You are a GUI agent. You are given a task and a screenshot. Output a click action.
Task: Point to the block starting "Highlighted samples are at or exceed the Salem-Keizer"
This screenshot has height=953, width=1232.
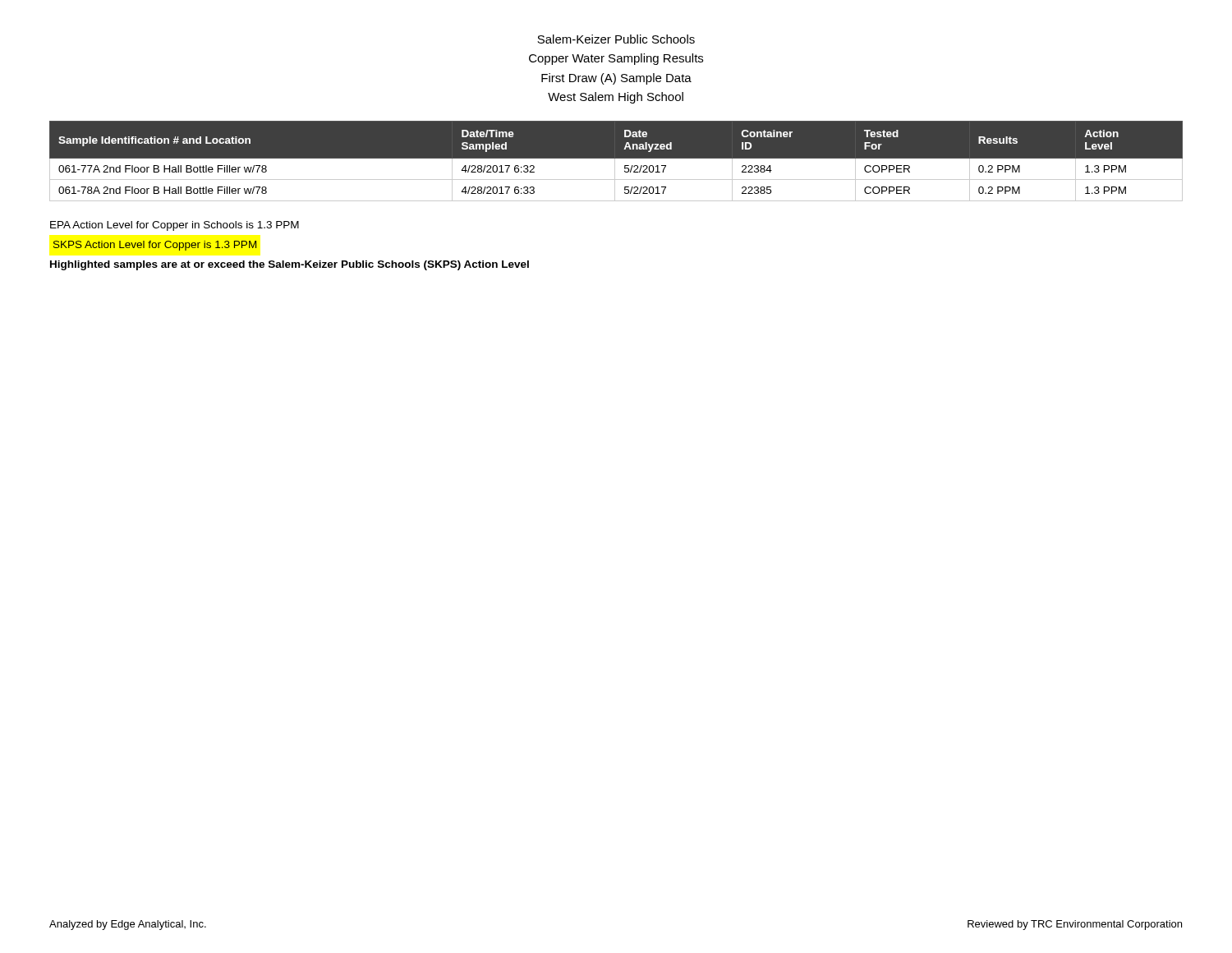[289, 264]
